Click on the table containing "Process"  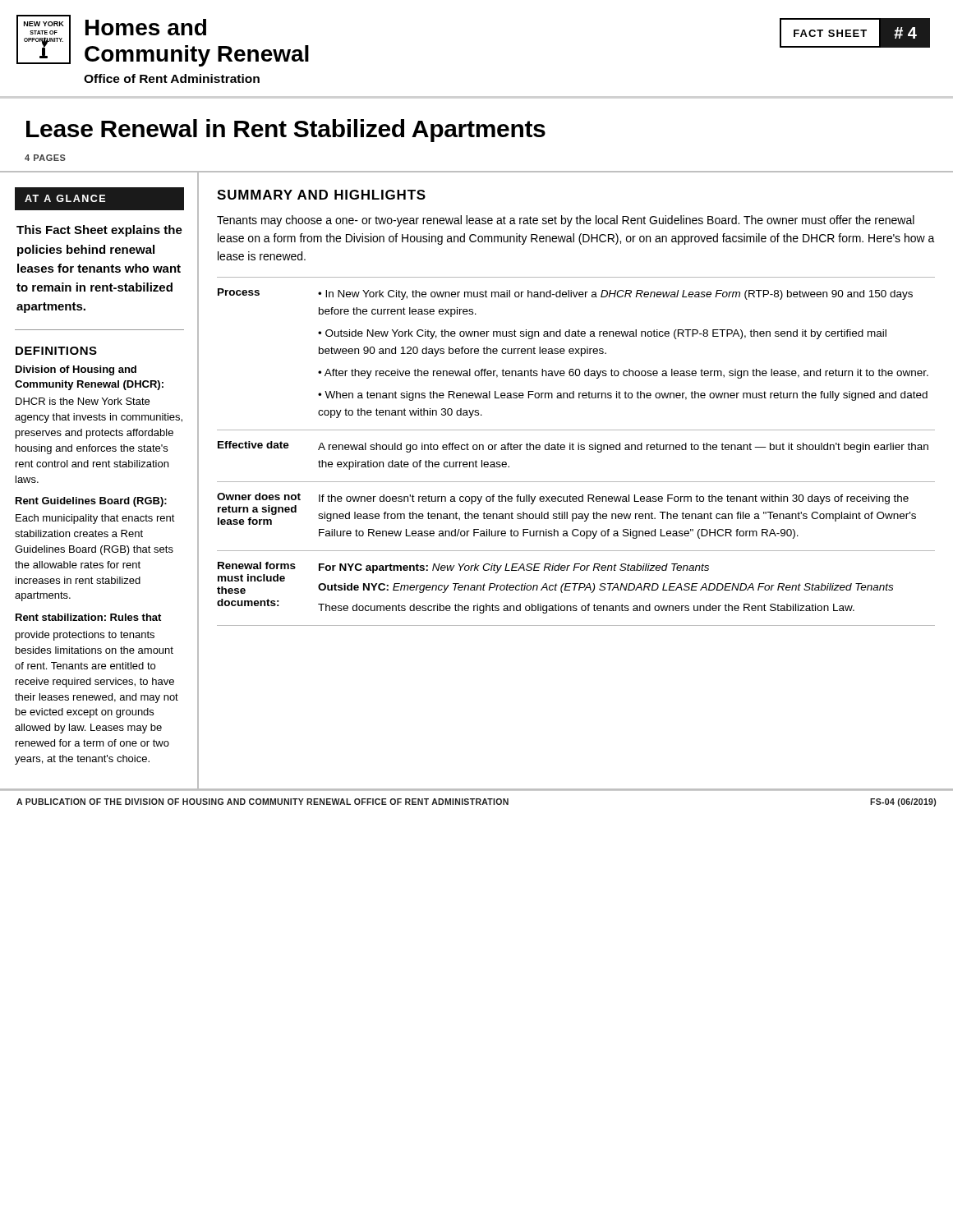coord(576,452)
